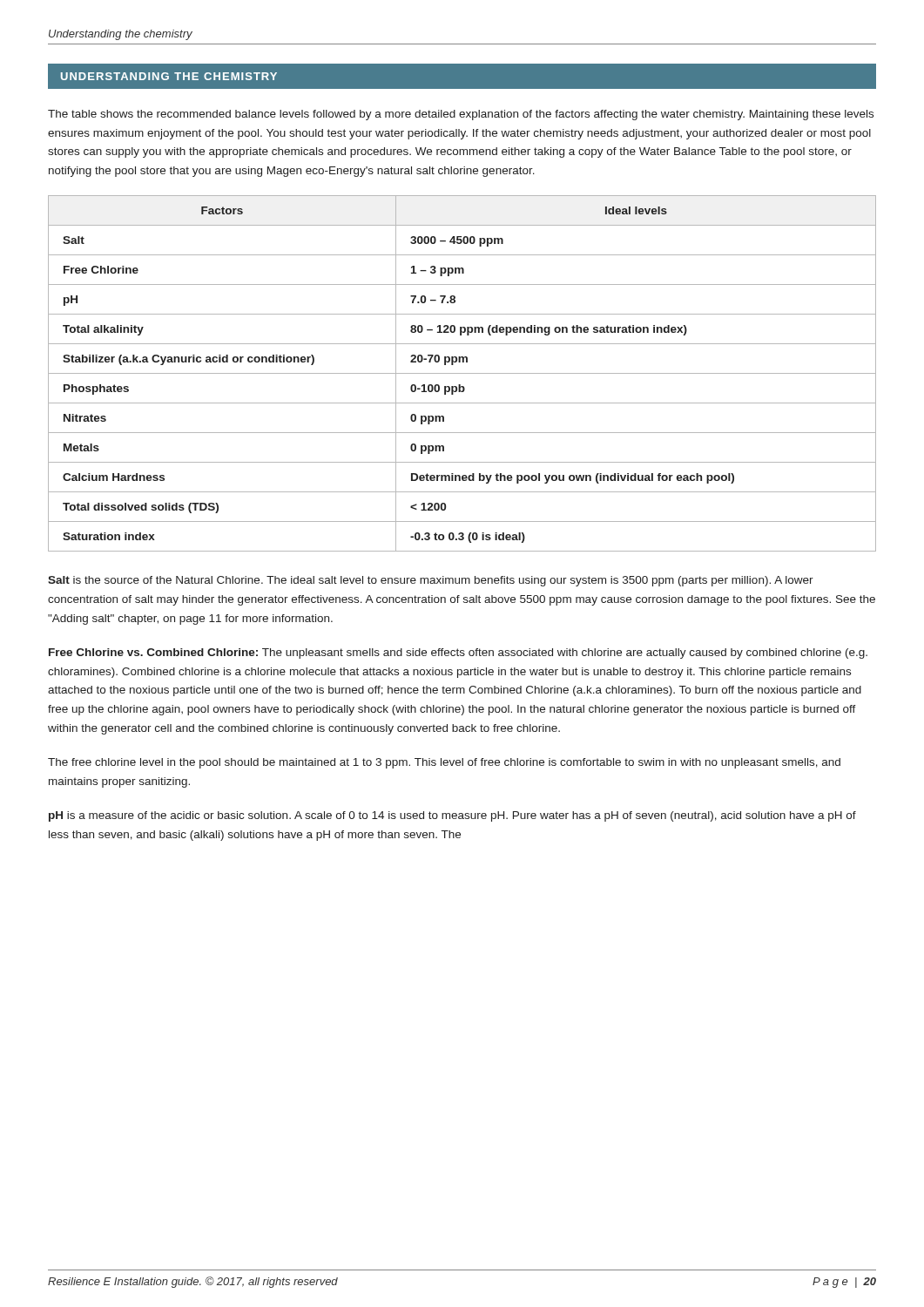Click the passage that begins "The free chlorine"
924x1307 pixels.
(x=444, y=772)
